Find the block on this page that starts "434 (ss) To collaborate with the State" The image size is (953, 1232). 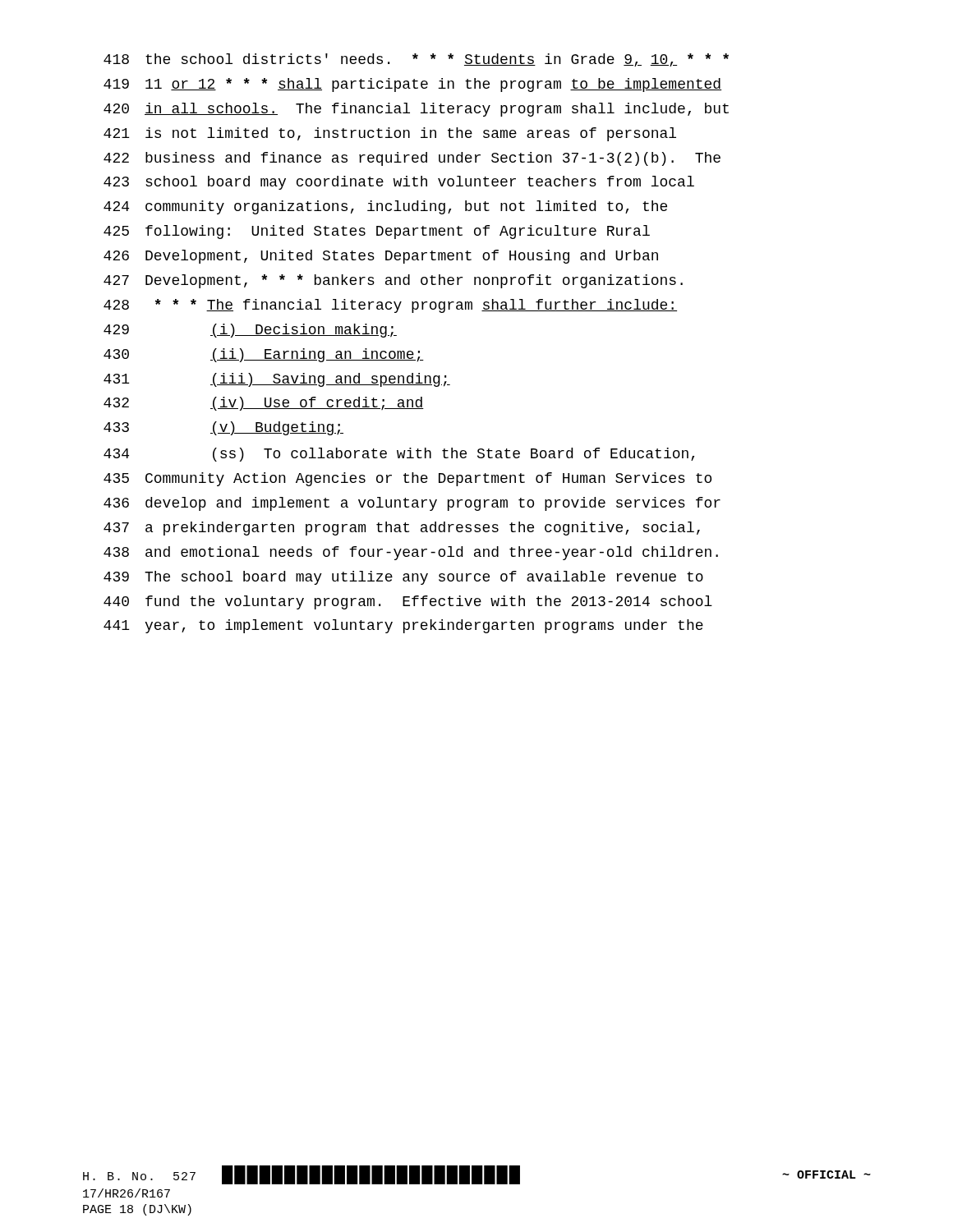point(476,455)
